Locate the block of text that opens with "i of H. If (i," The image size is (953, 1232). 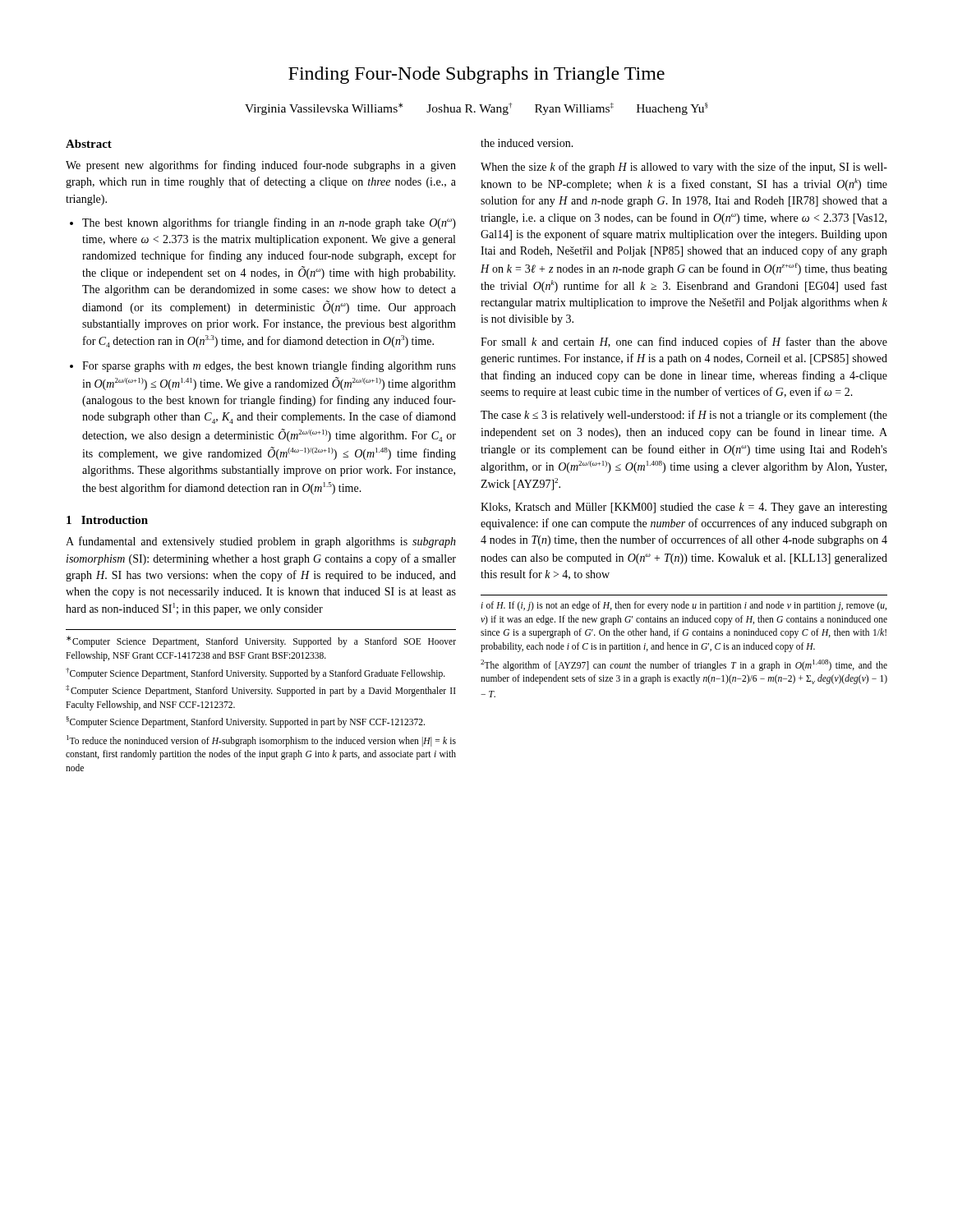coord(684,626)
